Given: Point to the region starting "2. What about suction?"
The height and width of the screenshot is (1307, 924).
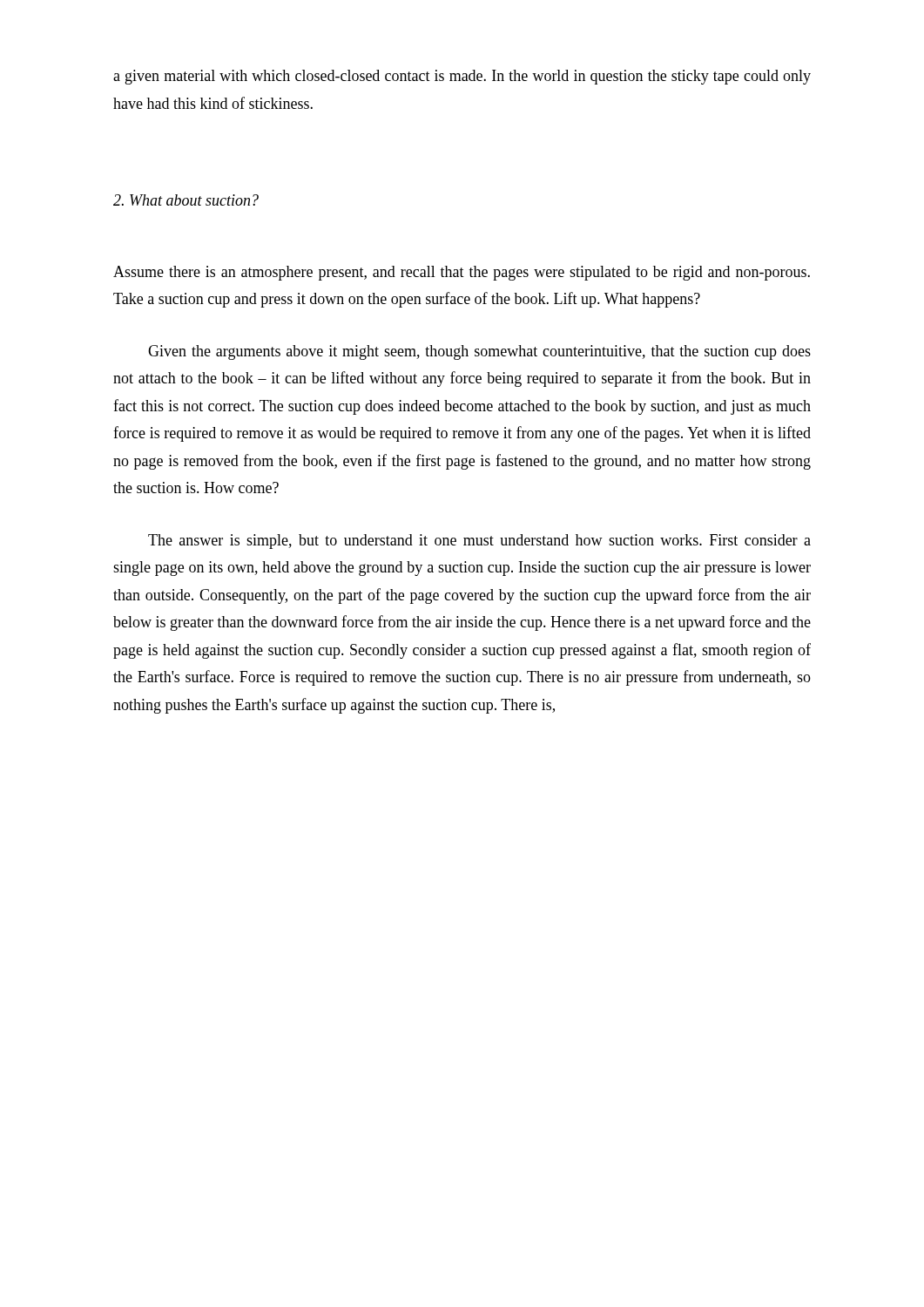Looking at the screenshot, I should pos(186,200).
